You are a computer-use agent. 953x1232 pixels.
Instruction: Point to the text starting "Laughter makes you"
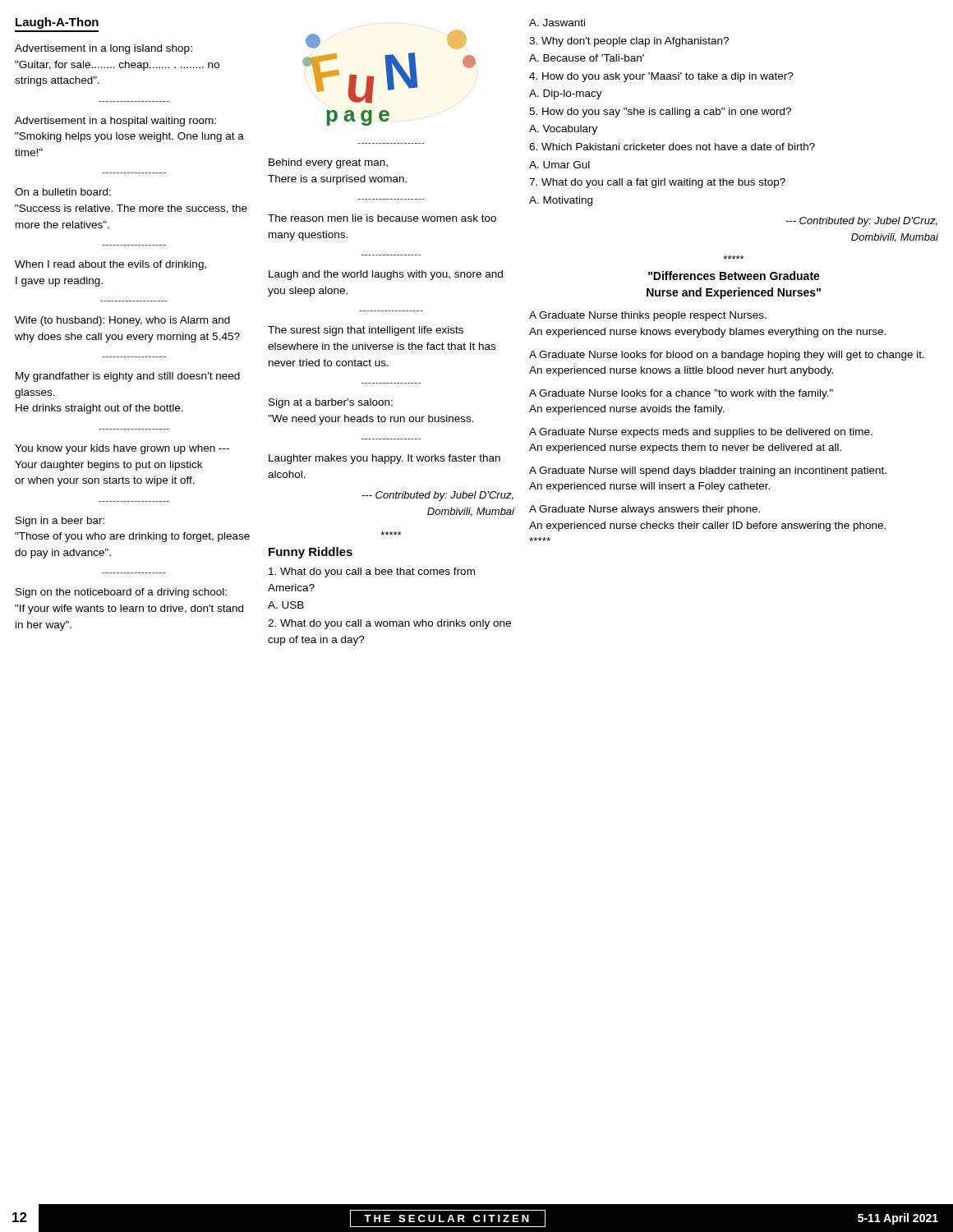[x=384, y=466]
